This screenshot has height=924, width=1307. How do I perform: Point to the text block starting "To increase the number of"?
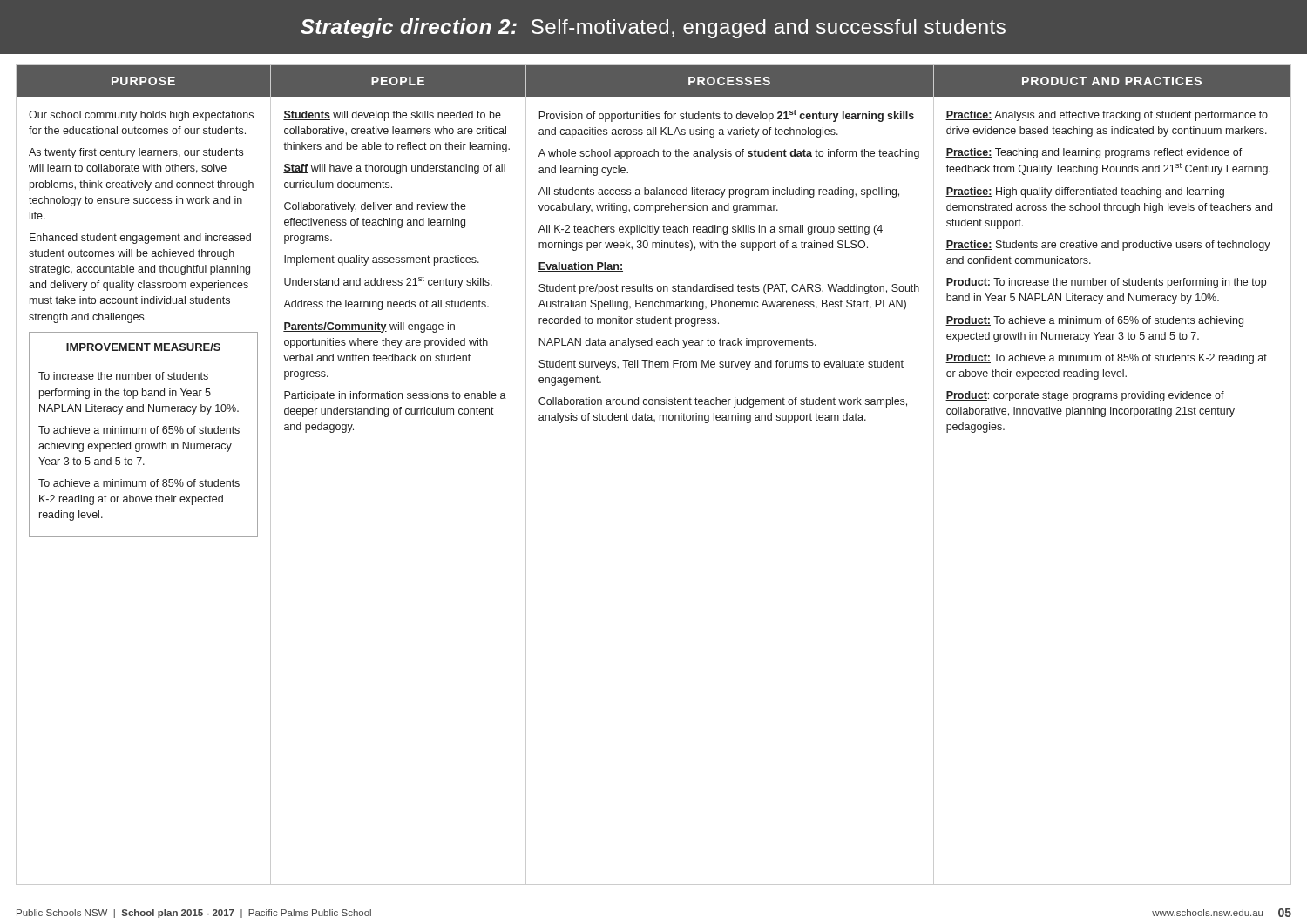(144, 446)
